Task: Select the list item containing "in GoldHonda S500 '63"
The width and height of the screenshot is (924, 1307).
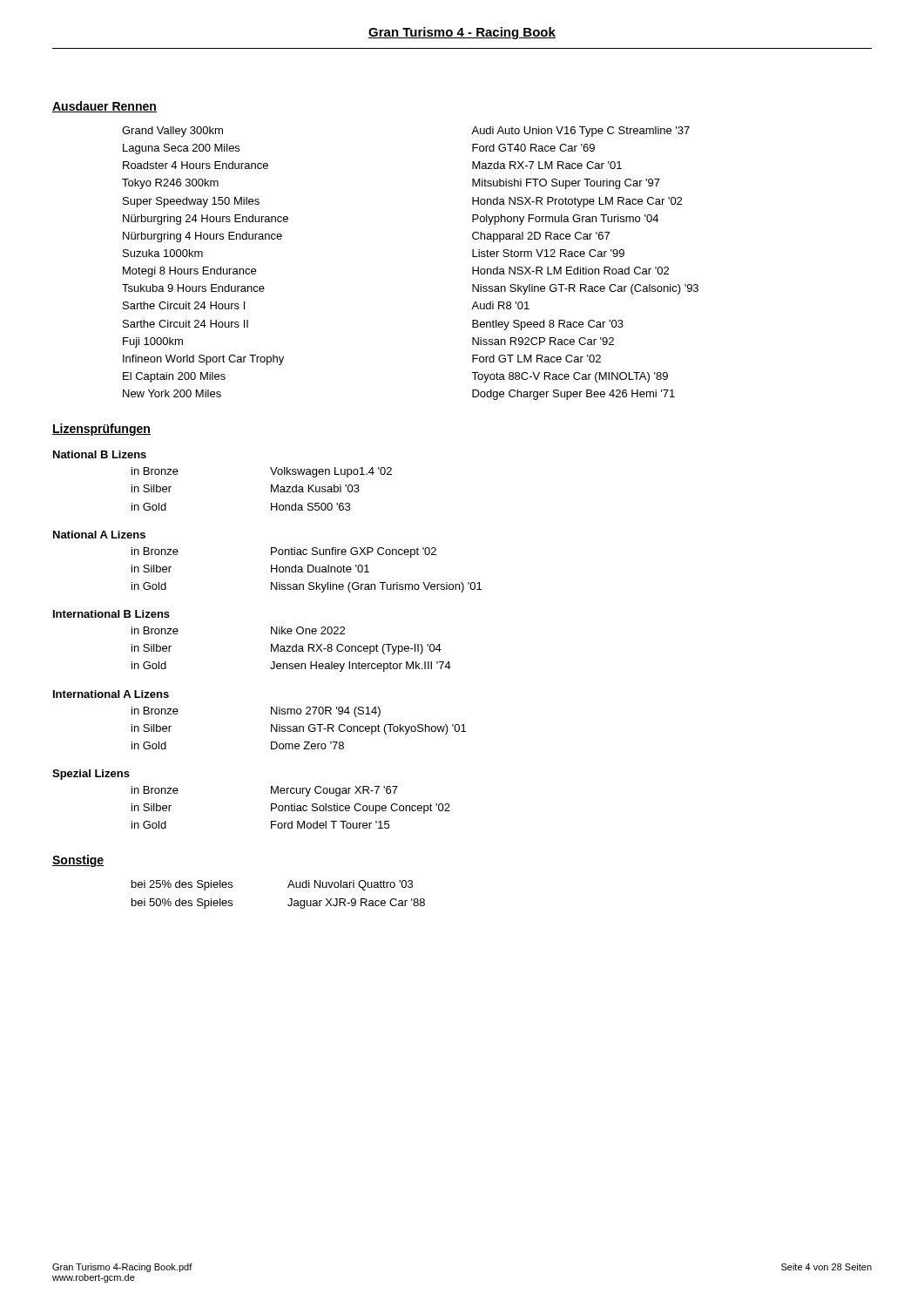Action: pos(148,507)
